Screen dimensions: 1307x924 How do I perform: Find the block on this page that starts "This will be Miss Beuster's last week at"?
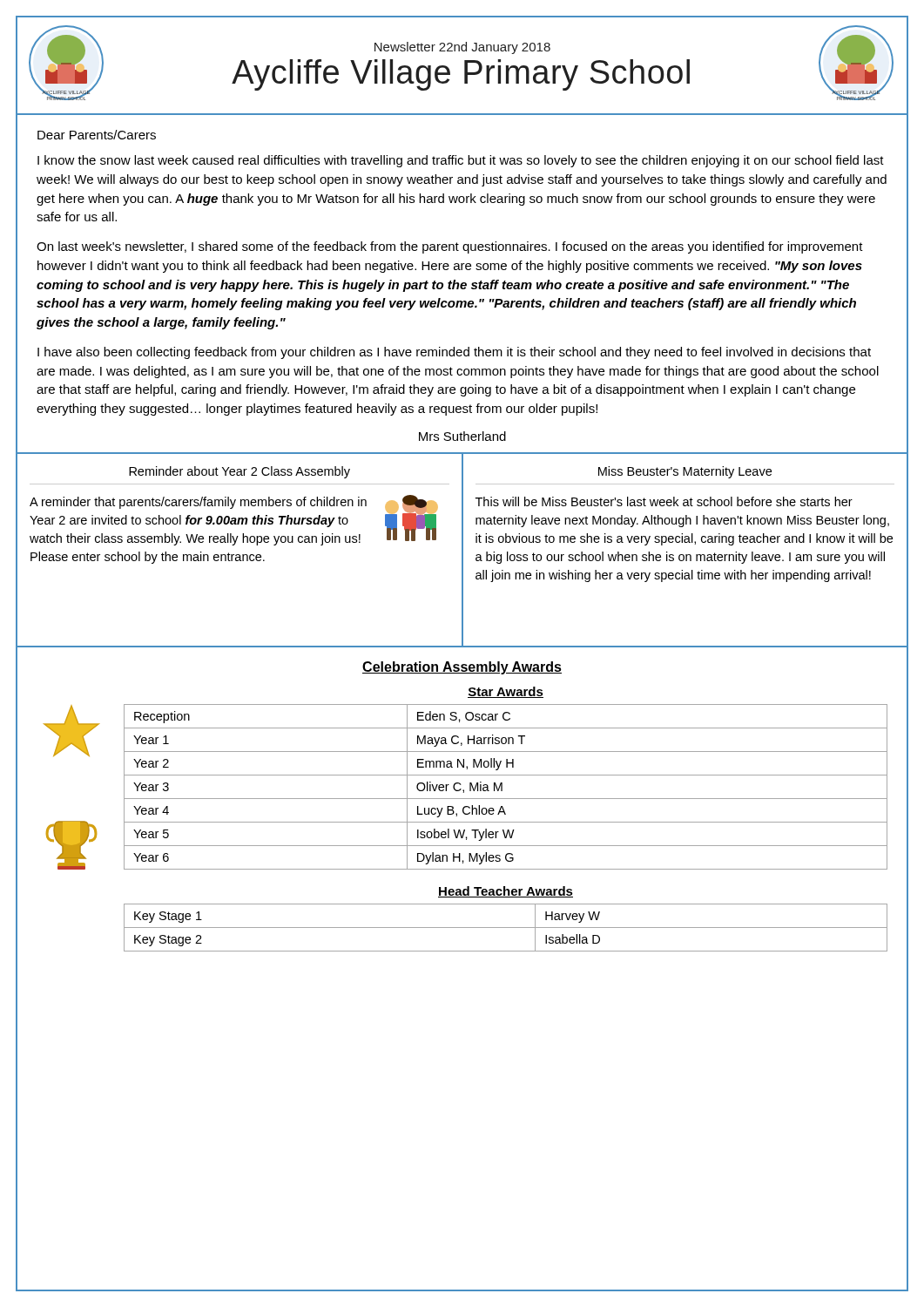685,539
